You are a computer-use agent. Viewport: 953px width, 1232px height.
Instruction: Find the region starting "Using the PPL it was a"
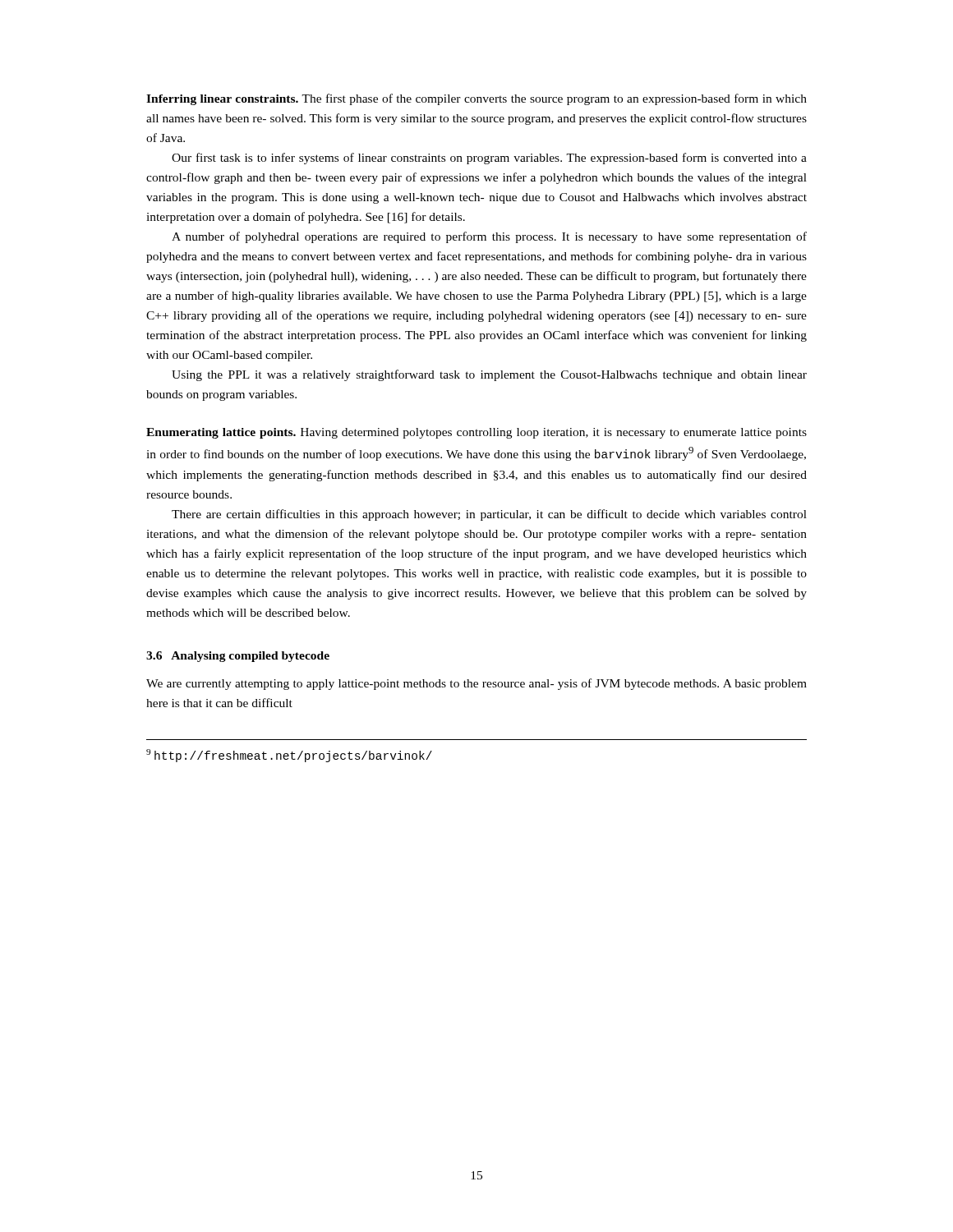476,385
